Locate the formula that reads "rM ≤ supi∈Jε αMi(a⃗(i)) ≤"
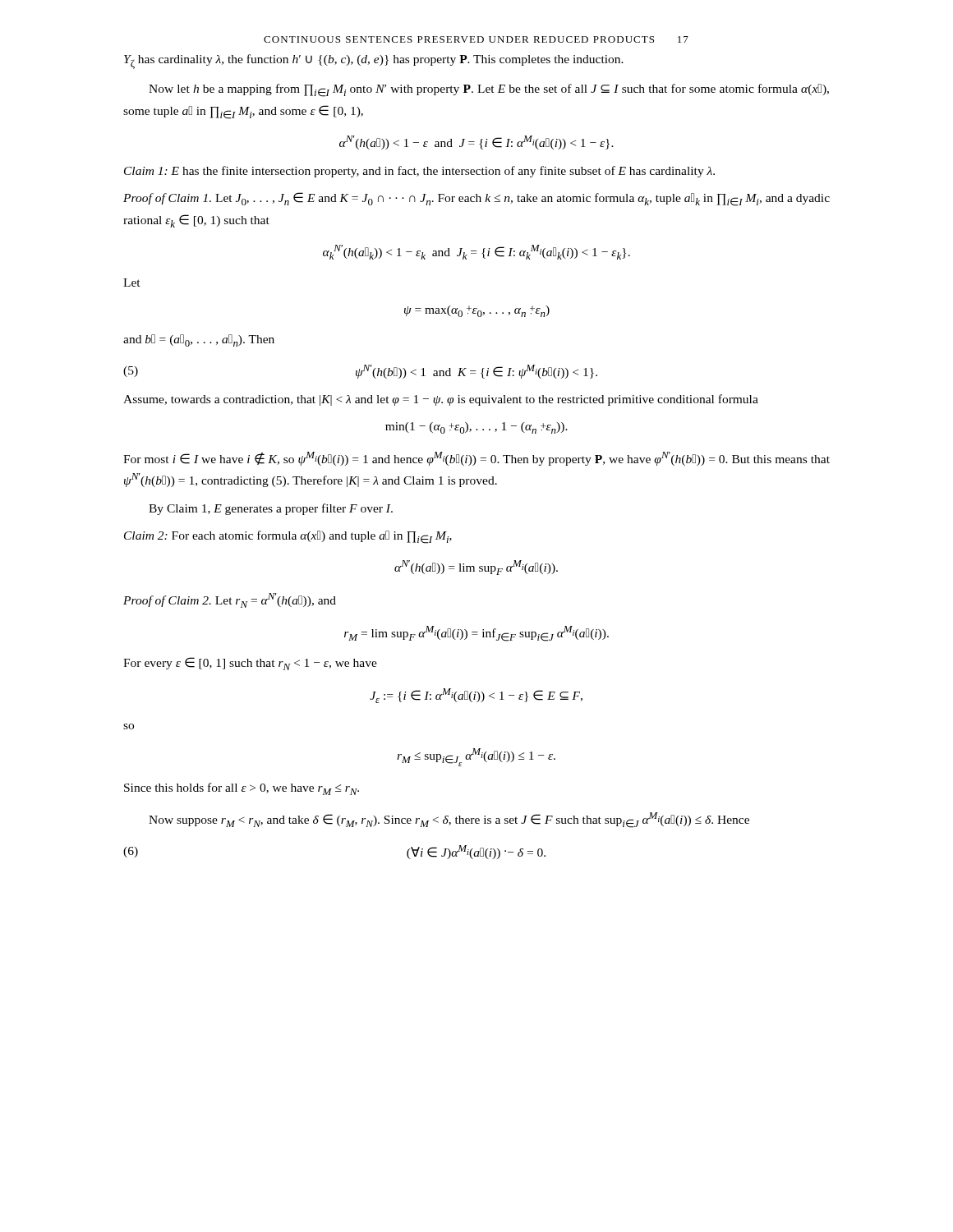The width and height of the screenshot is (953, 1232). (476, 756)
